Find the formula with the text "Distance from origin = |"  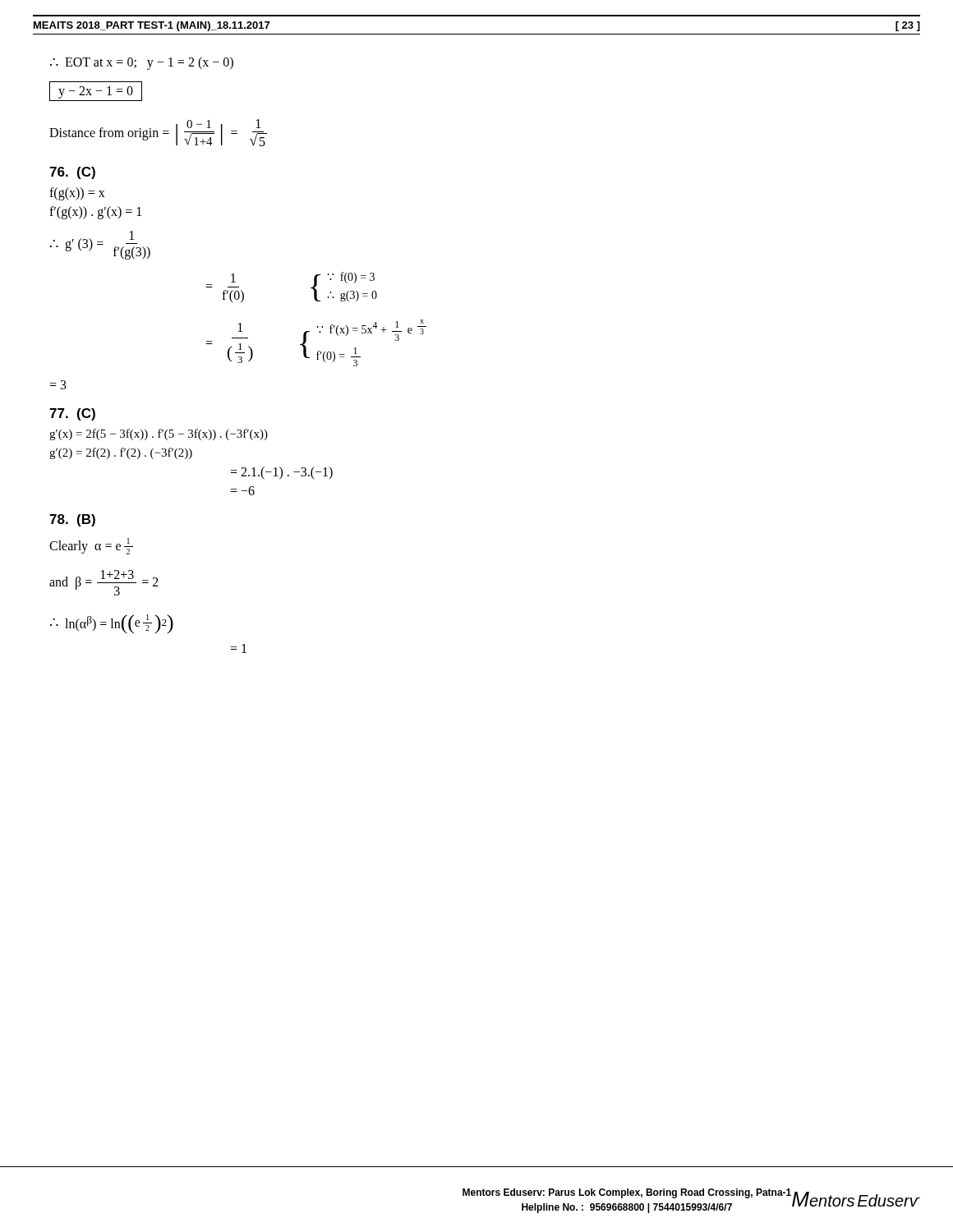pos(159,133)
